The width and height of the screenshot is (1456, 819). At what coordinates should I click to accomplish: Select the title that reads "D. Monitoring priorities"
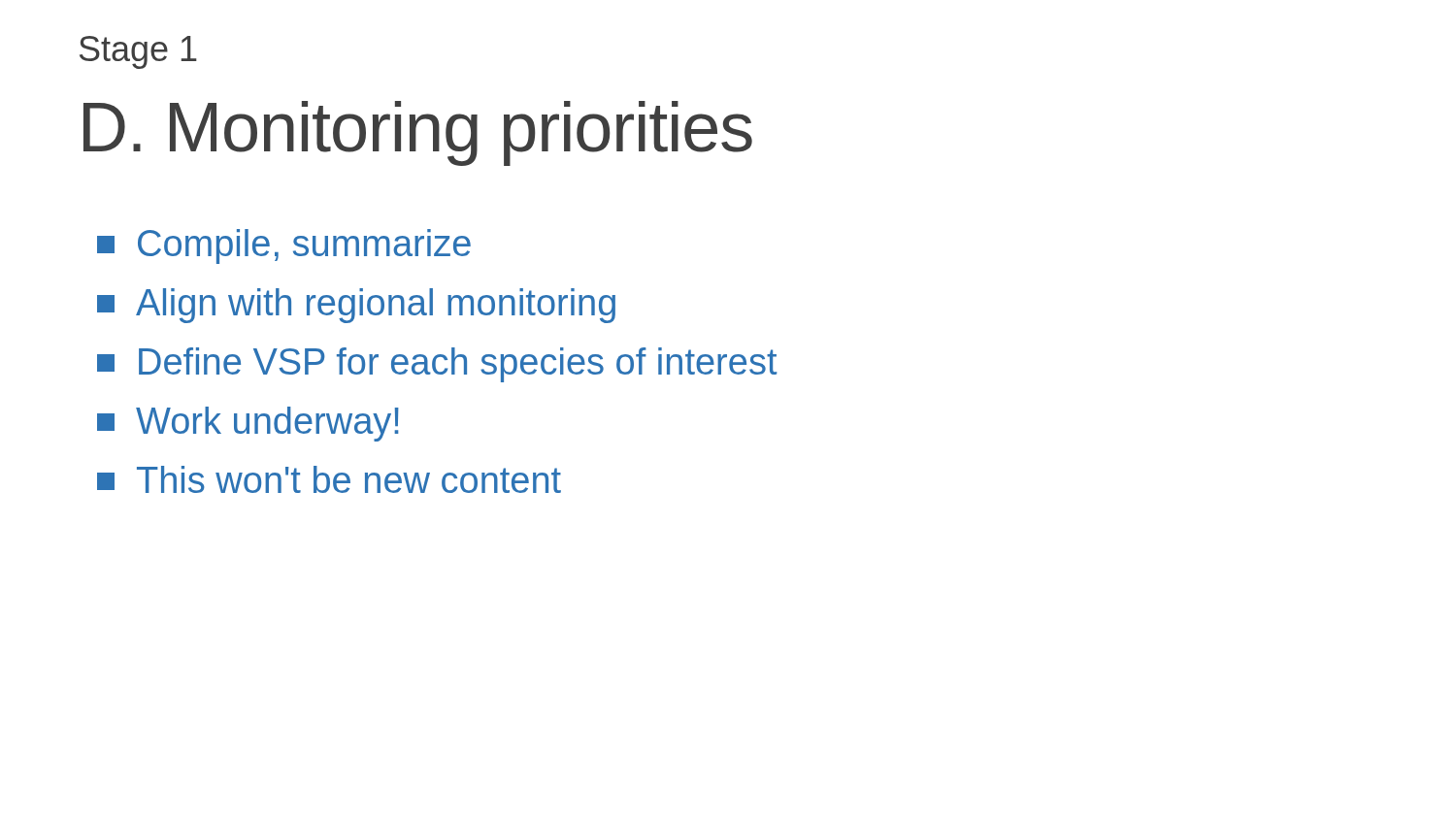coord(416,127)
